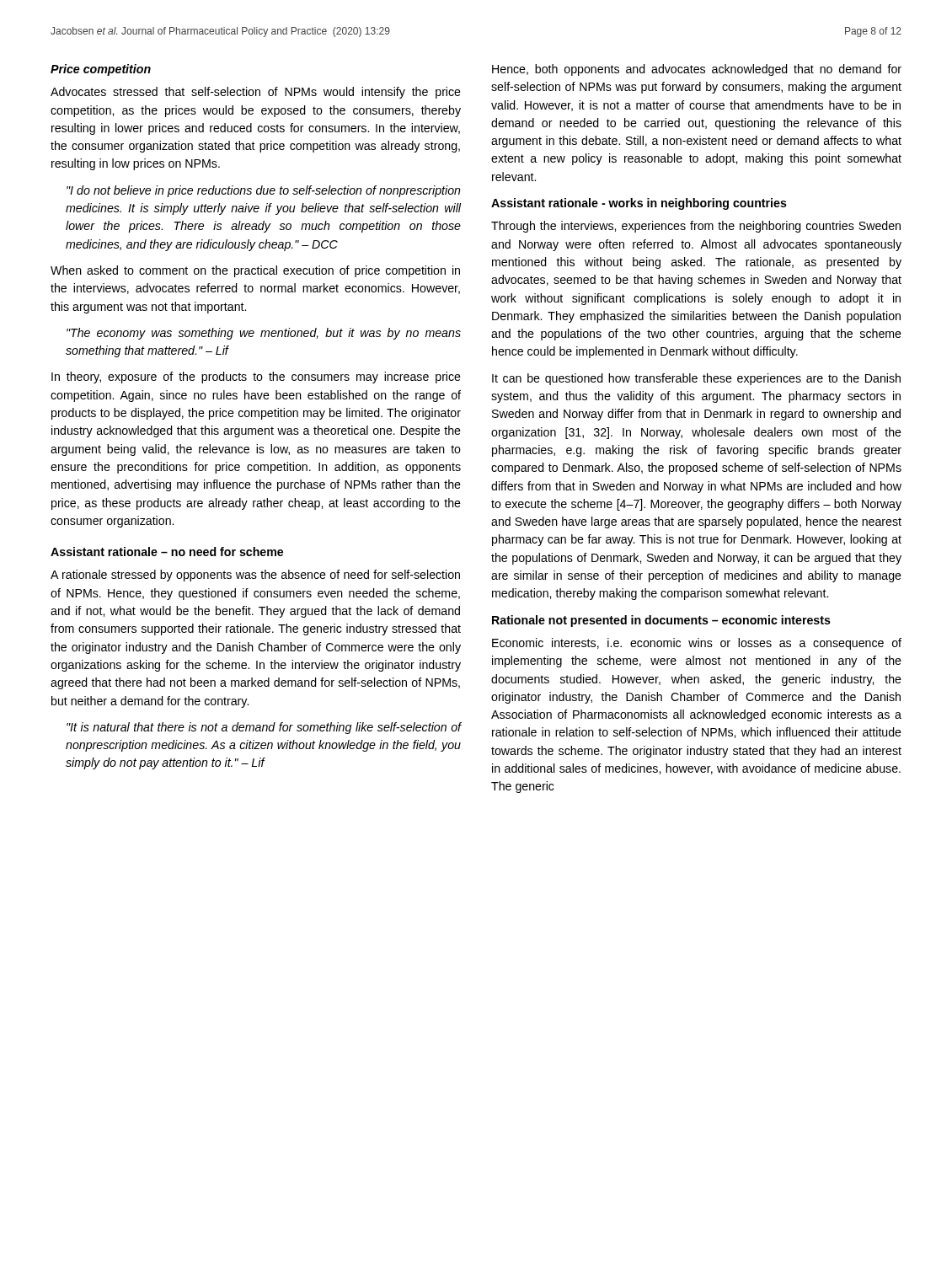Viewport: 952px width, 1264px height.
Task: Find the text block containing ""I do not believe in price reductions due"
Action: pyautogui.click(x=263, y=218)
